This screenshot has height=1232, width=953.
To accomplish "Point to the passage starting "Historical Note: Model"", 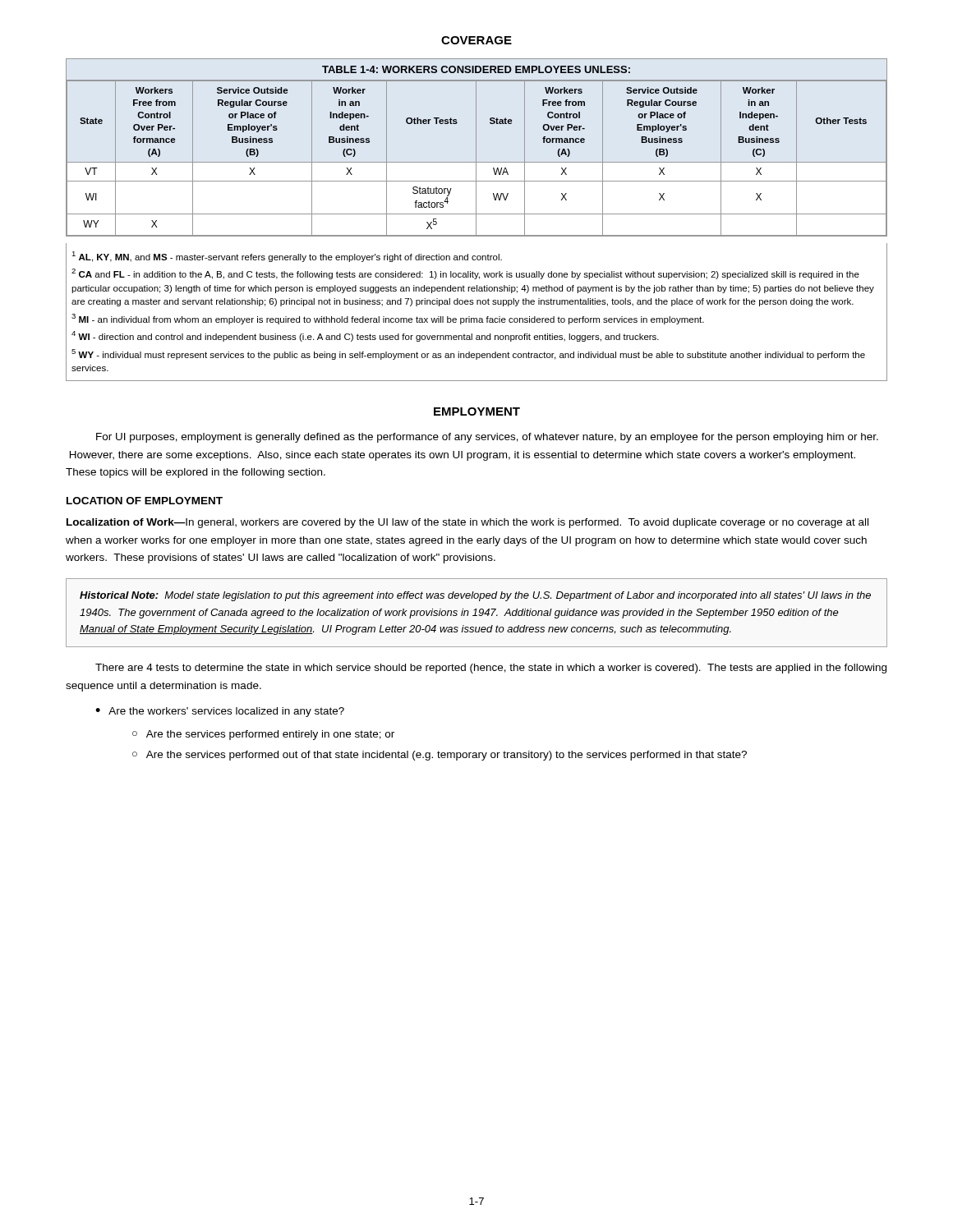I will click(x=475, y=612).
